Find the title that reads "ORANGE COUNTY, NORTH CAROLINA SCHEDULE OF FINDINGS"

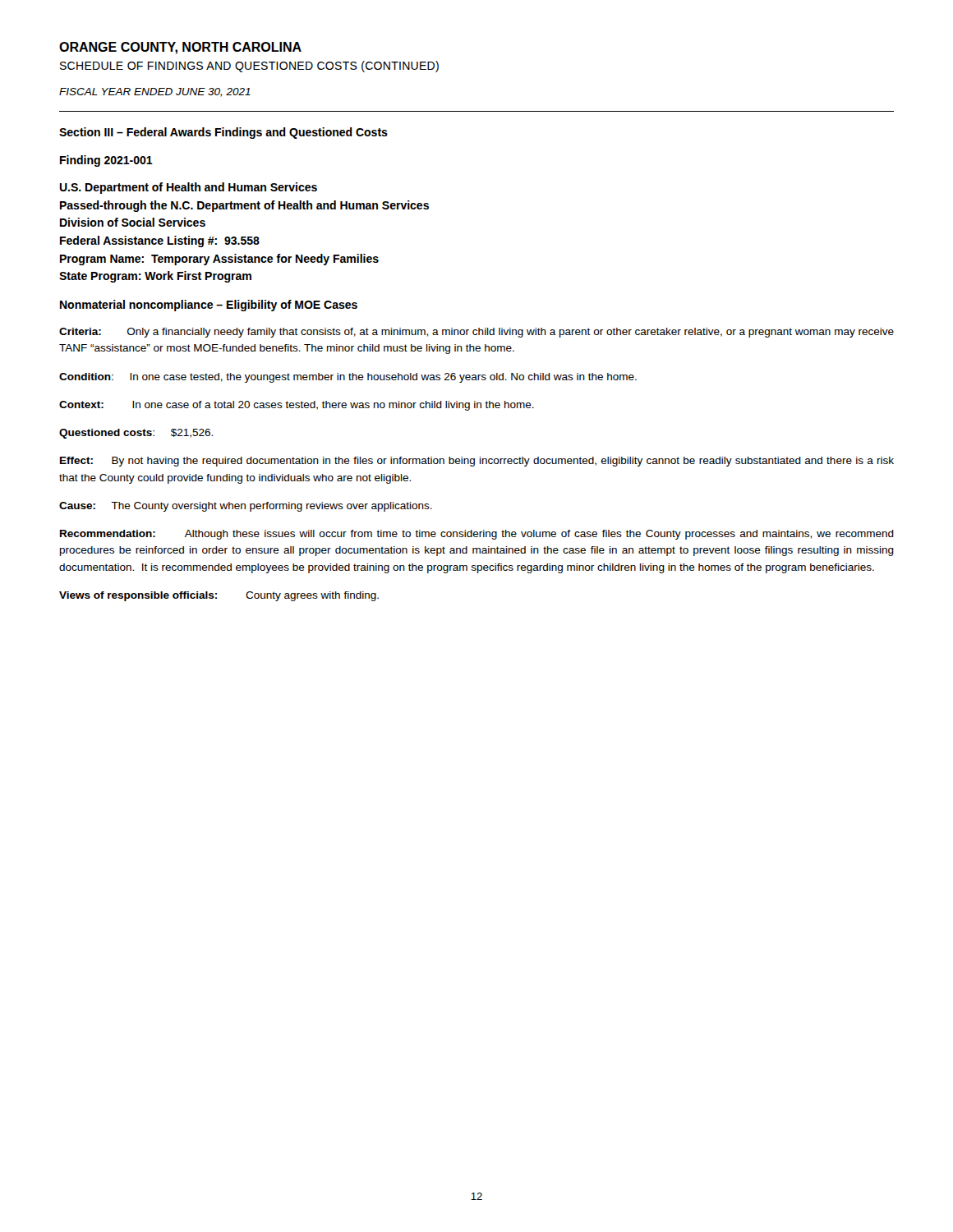180,48
